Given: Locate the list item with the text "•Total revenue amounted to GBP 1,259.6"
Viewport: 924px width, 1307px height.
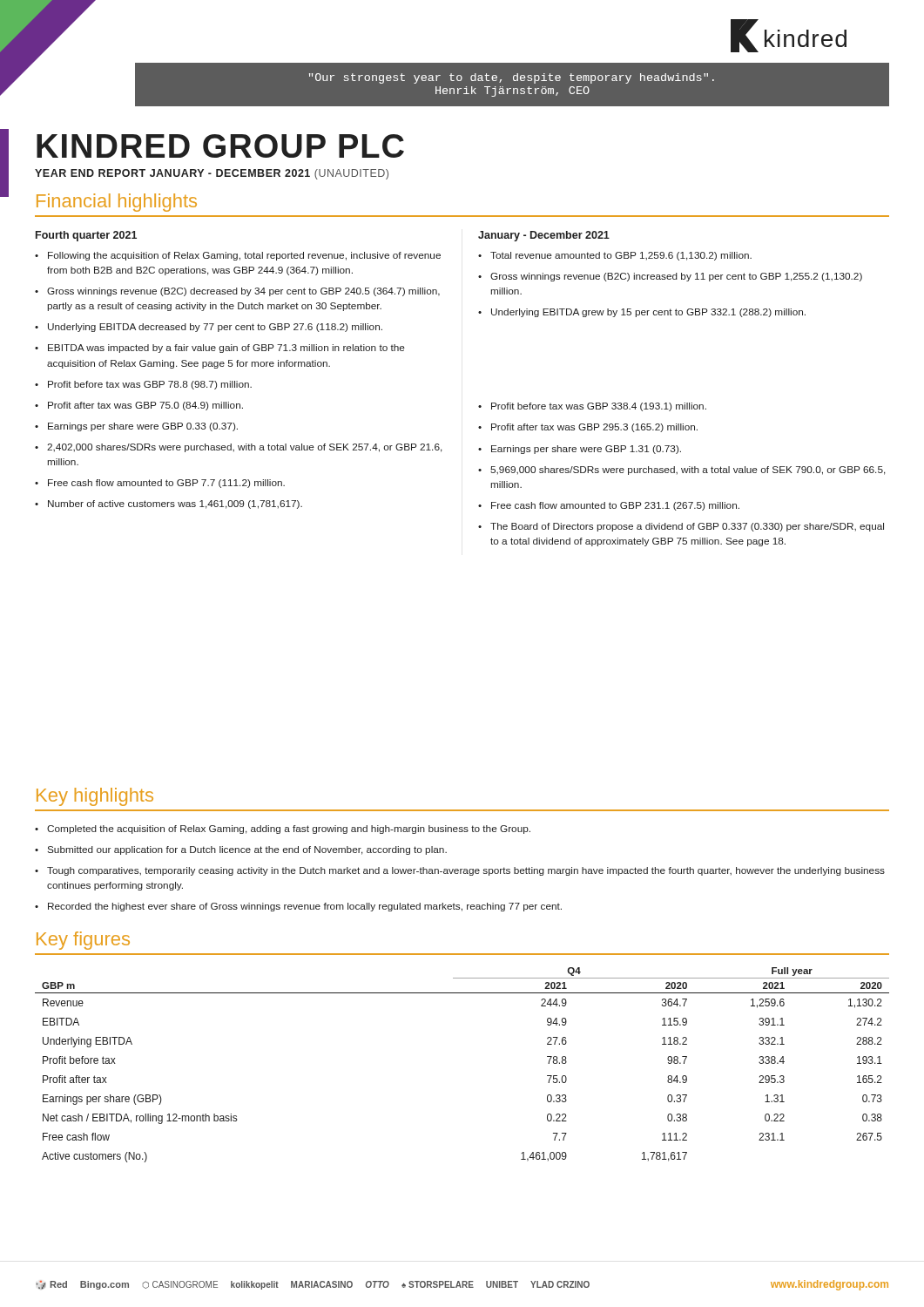Looking at the screenshot, I should [x=615, y=256].
